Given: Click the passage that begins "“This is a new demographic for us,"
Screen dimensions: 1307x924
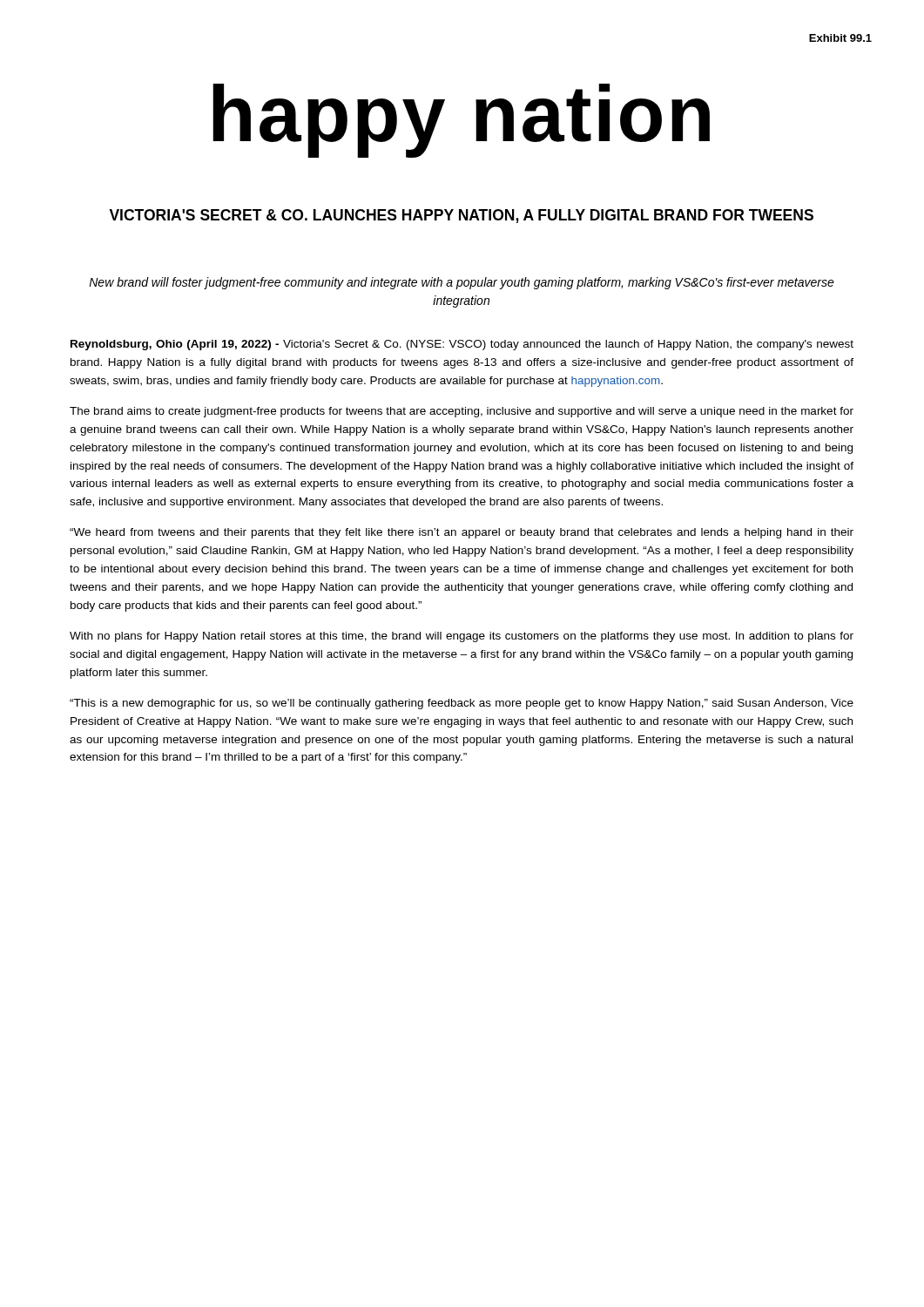Looking at the screenshot, I should [462, 731].
